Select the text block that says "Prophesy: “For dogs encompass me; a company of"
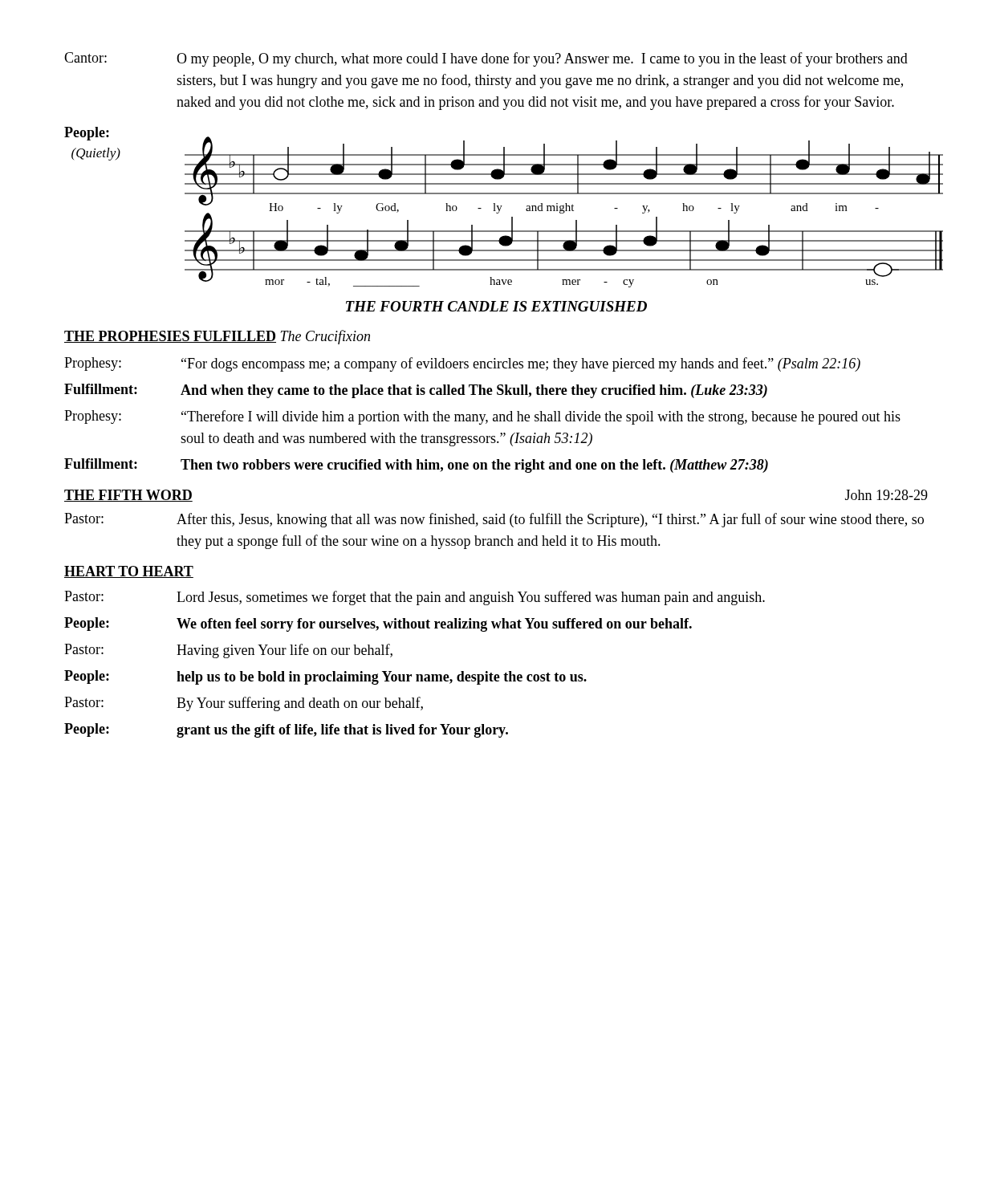 point(496,364)
